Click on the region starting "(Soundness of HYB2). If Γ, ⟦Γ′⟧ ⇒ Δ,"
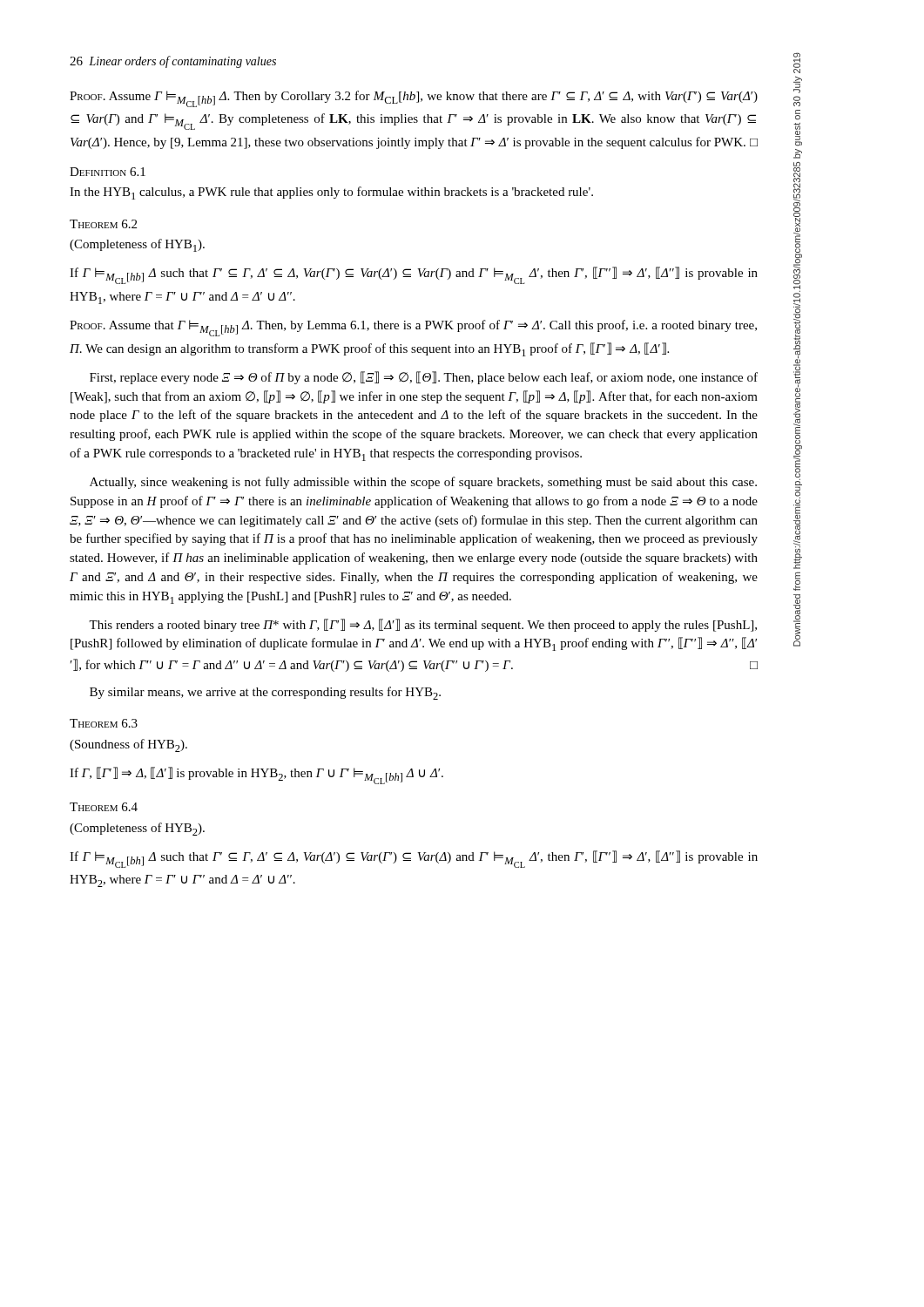 (x=414, y=762)
